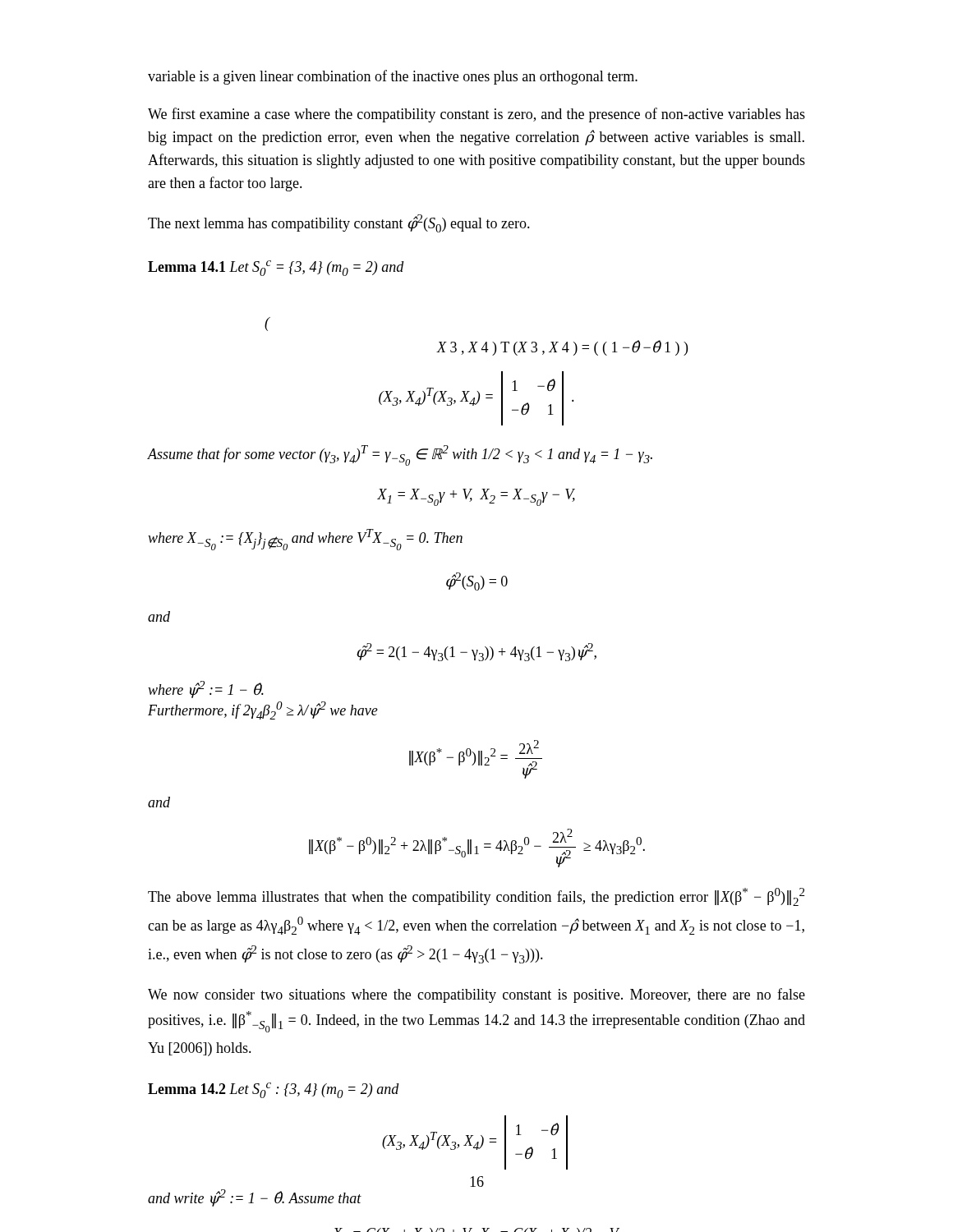The height and width of the screenshot is (1232, 953).
Task: Click the passage that begins "The next lemma has"
Action: pos(339,224)
